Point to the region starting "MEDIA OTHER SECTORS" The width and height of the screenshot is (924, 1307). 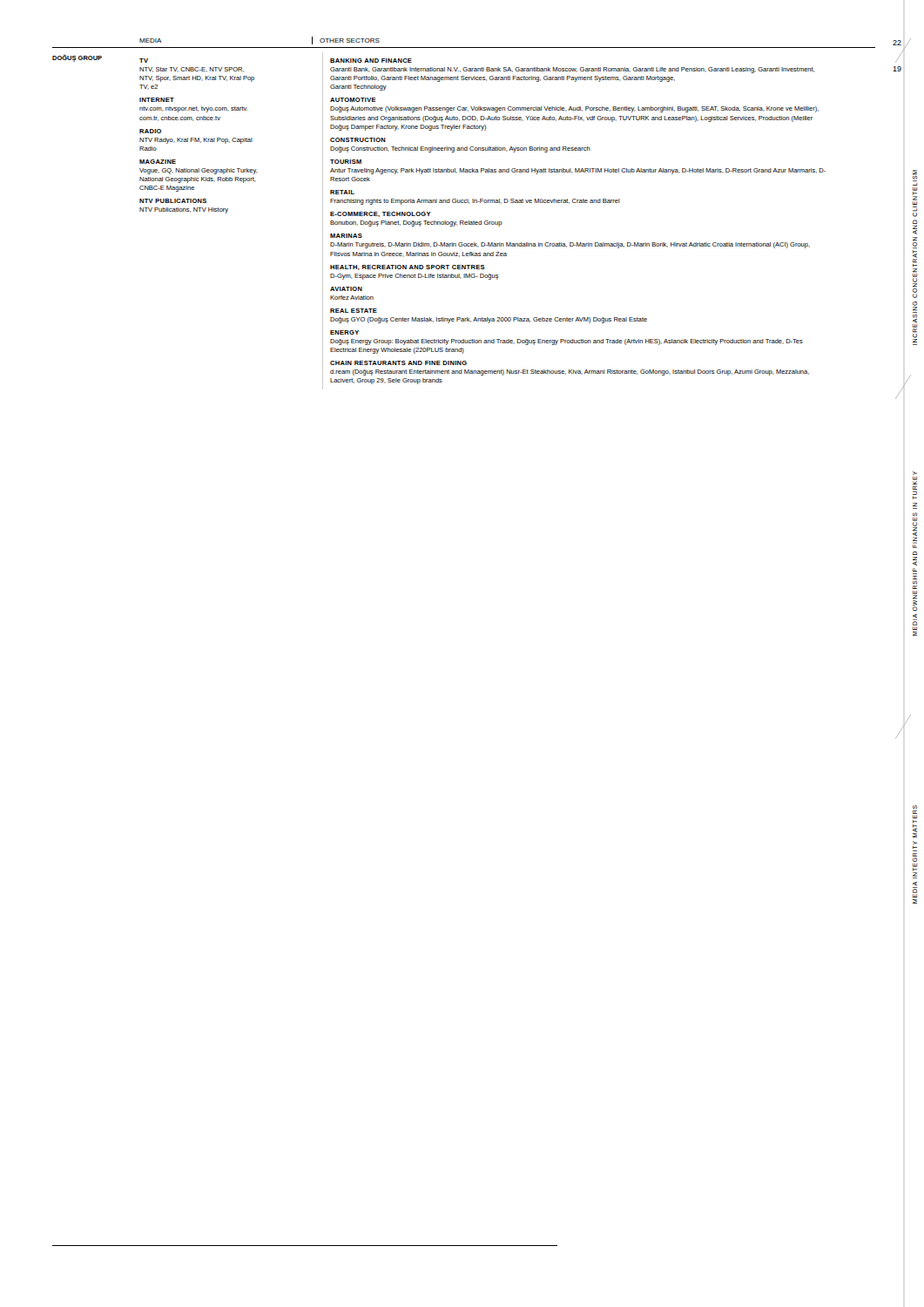click(x=434, y=41)
